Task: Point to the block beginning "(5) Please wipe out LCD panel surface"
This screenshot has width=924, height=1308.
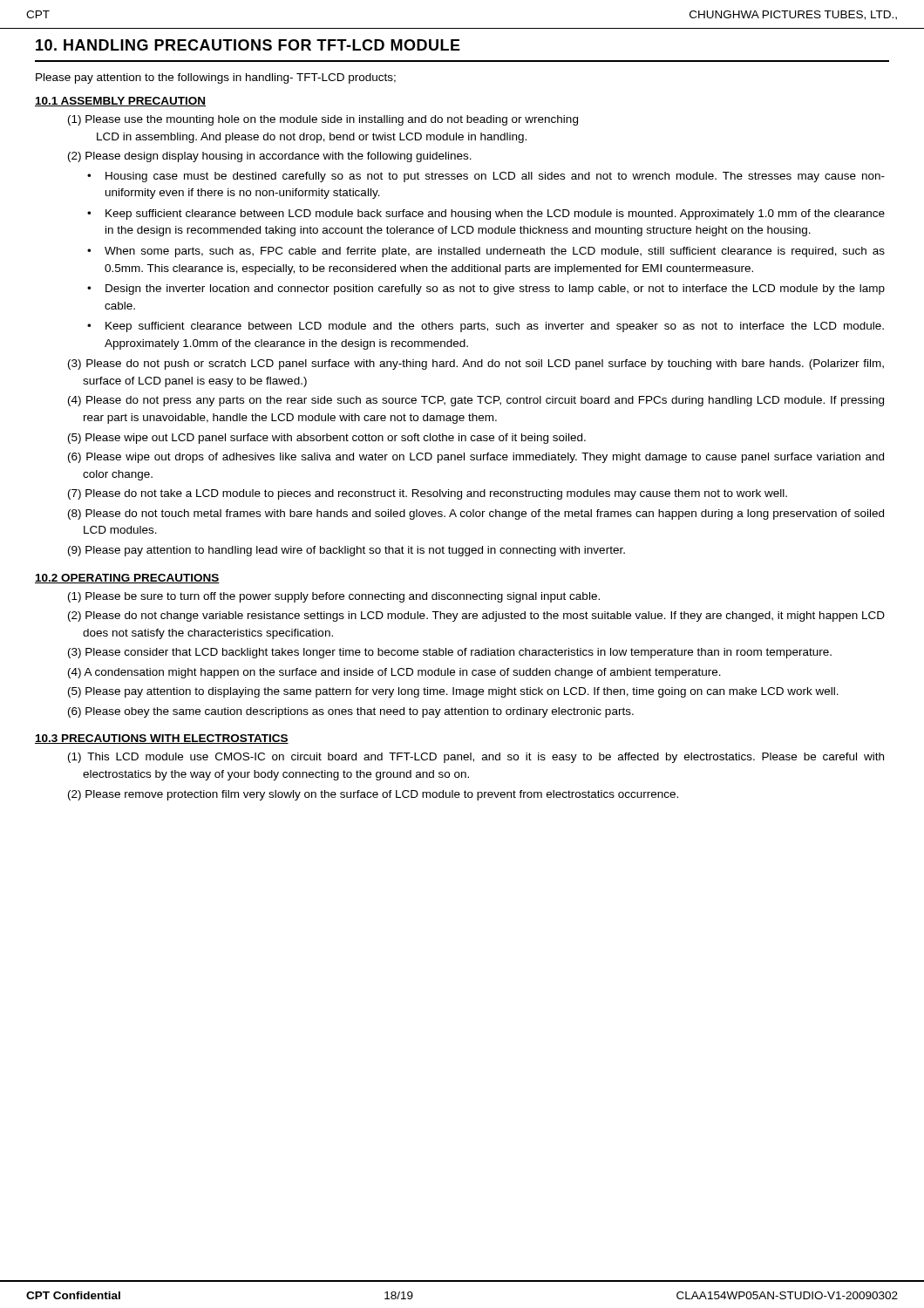Action: (335, 437)
